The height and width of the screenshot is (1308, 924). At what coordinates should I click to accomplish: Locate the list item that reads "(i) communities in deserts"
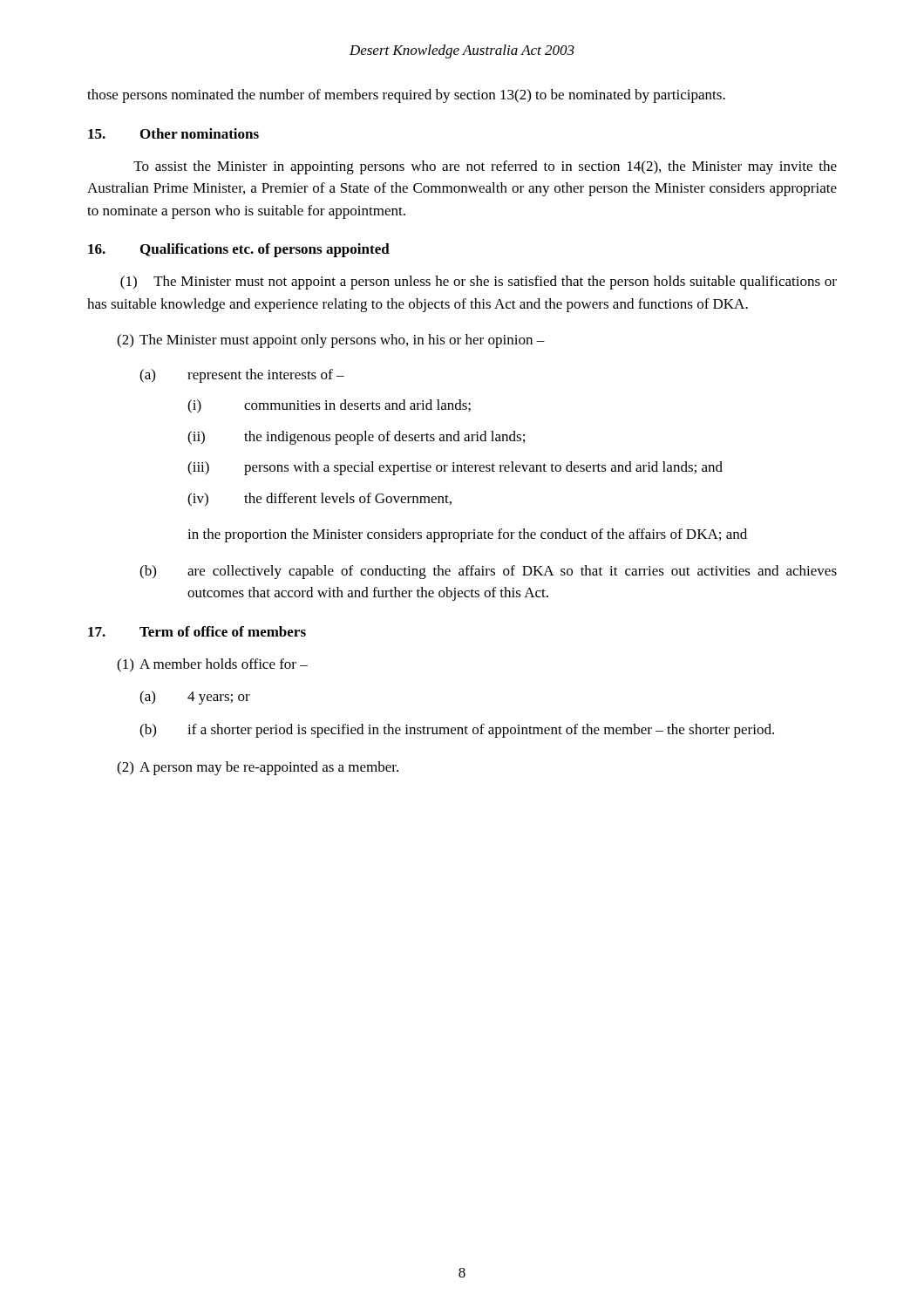pyautogui.click(x=329, y=406)
